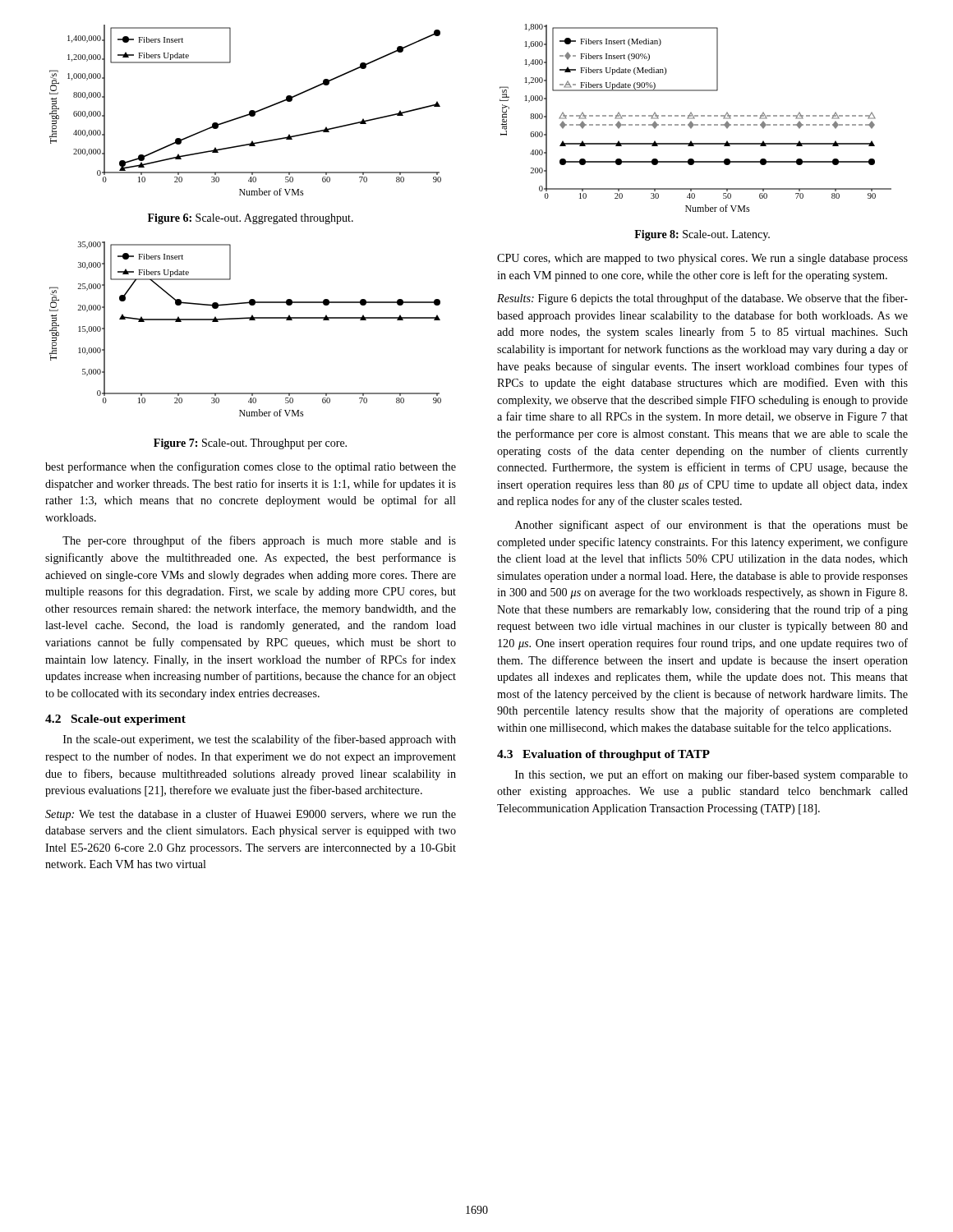Screen dimensions: 1232x953
Task: Locate the element starting "Figure 7: Scale-out. Throughput"
Action: [x=251, y=443]
